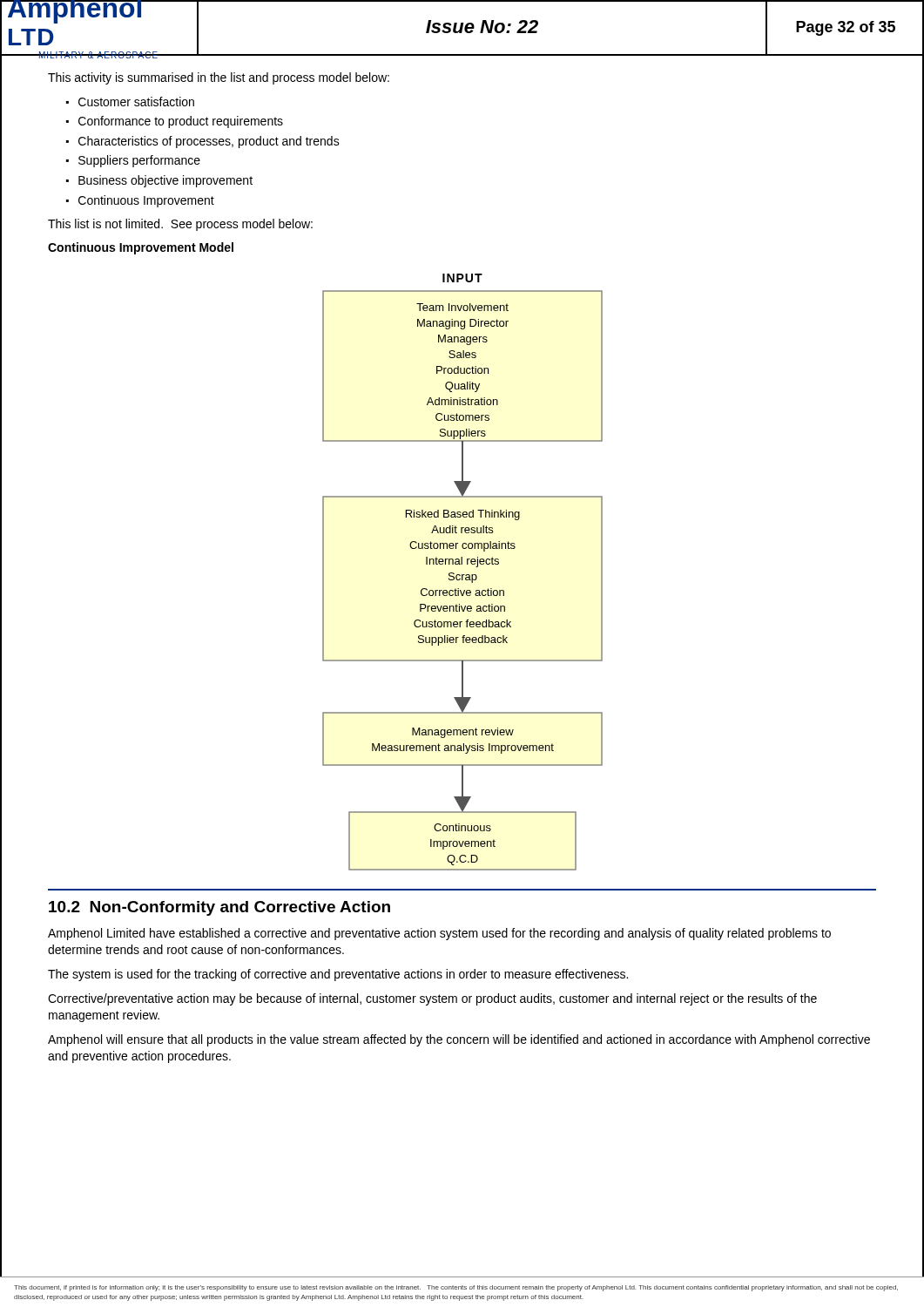Select the block starting "Conformance to product requirements"

[x=180, y=121]
